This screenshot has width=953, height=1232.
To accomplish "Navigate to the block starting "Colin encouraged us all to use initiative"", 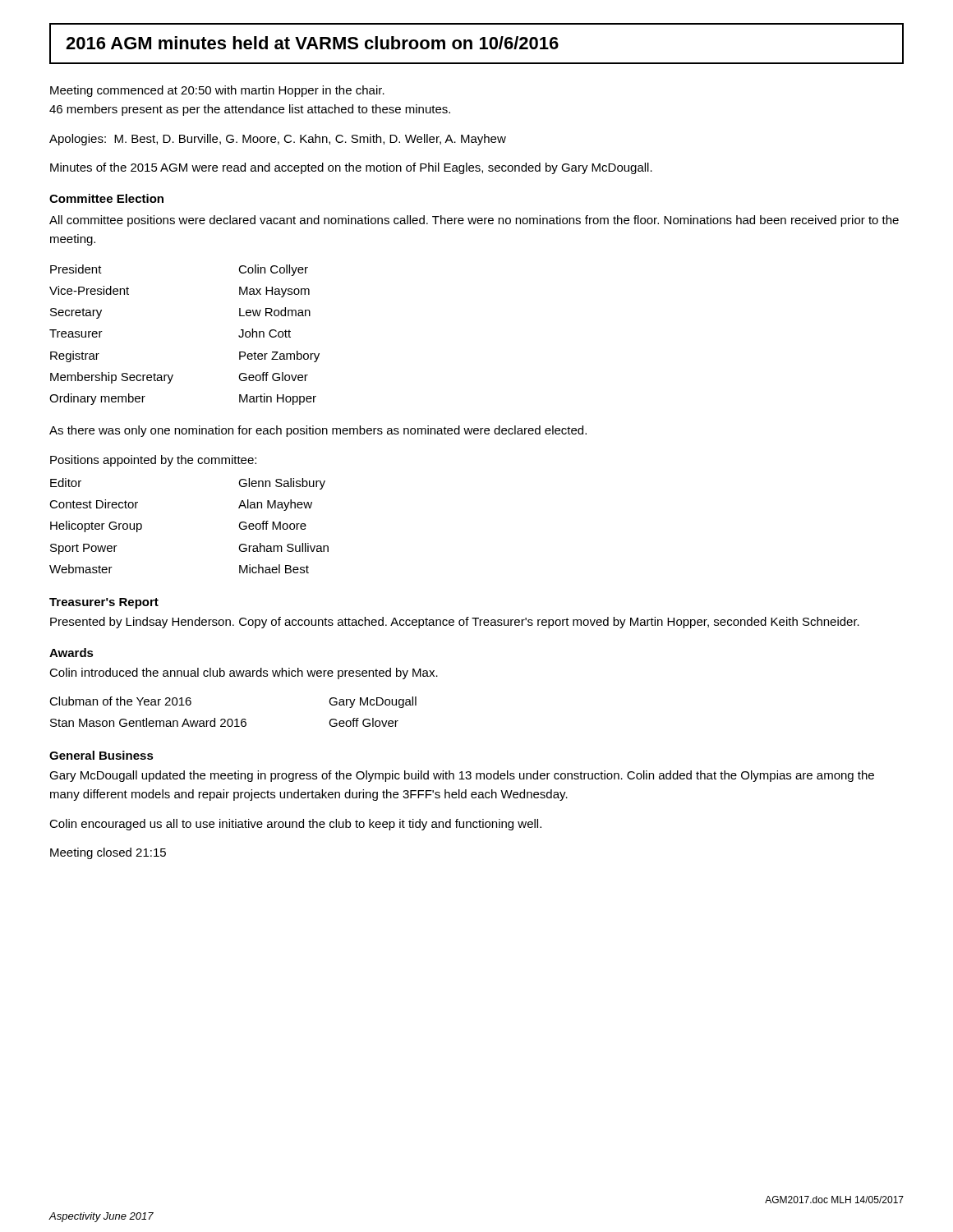I will point(296,823).
